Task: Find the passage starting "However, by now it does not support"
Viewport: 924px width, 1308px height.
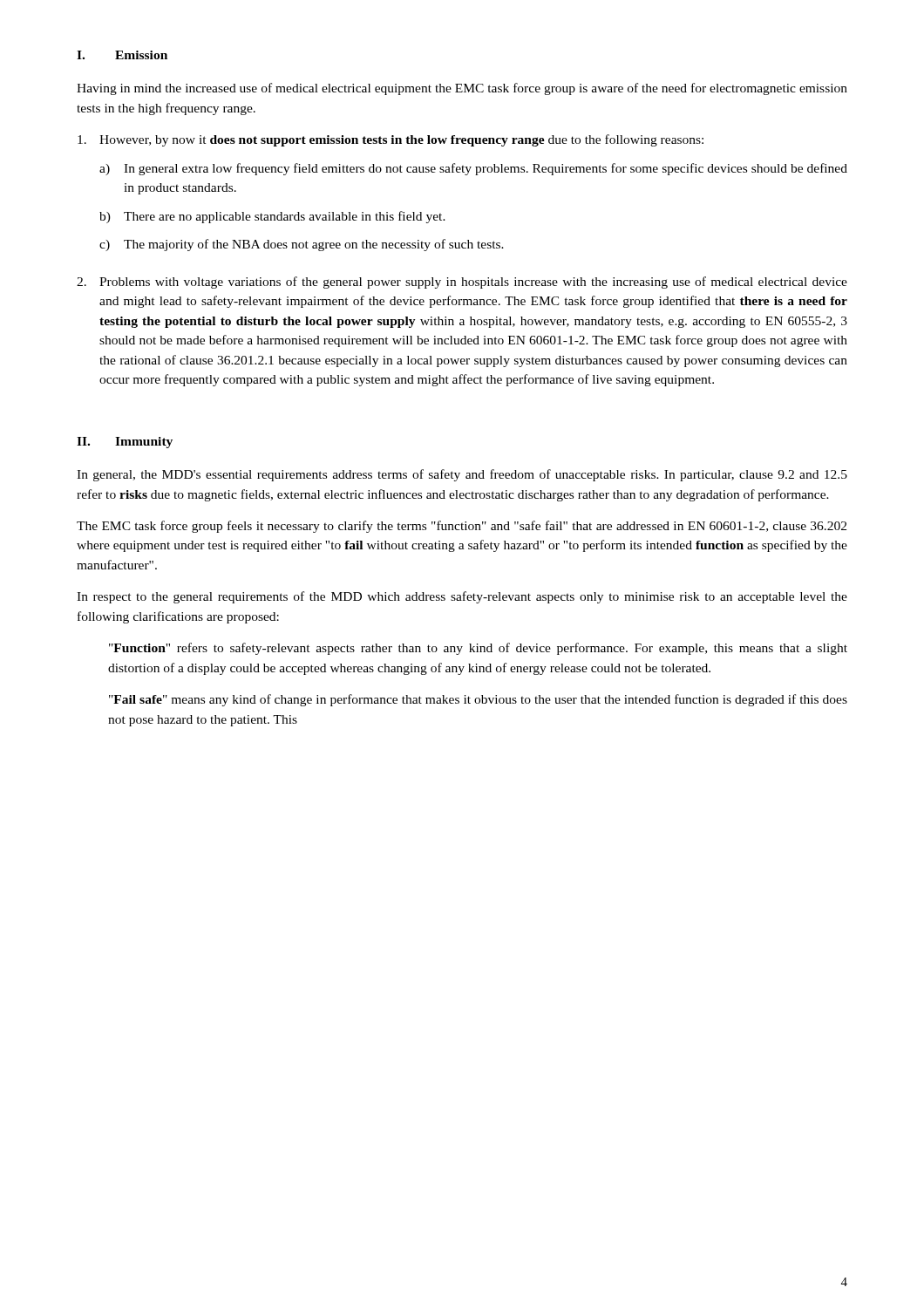Action: (x=391, y=140)
